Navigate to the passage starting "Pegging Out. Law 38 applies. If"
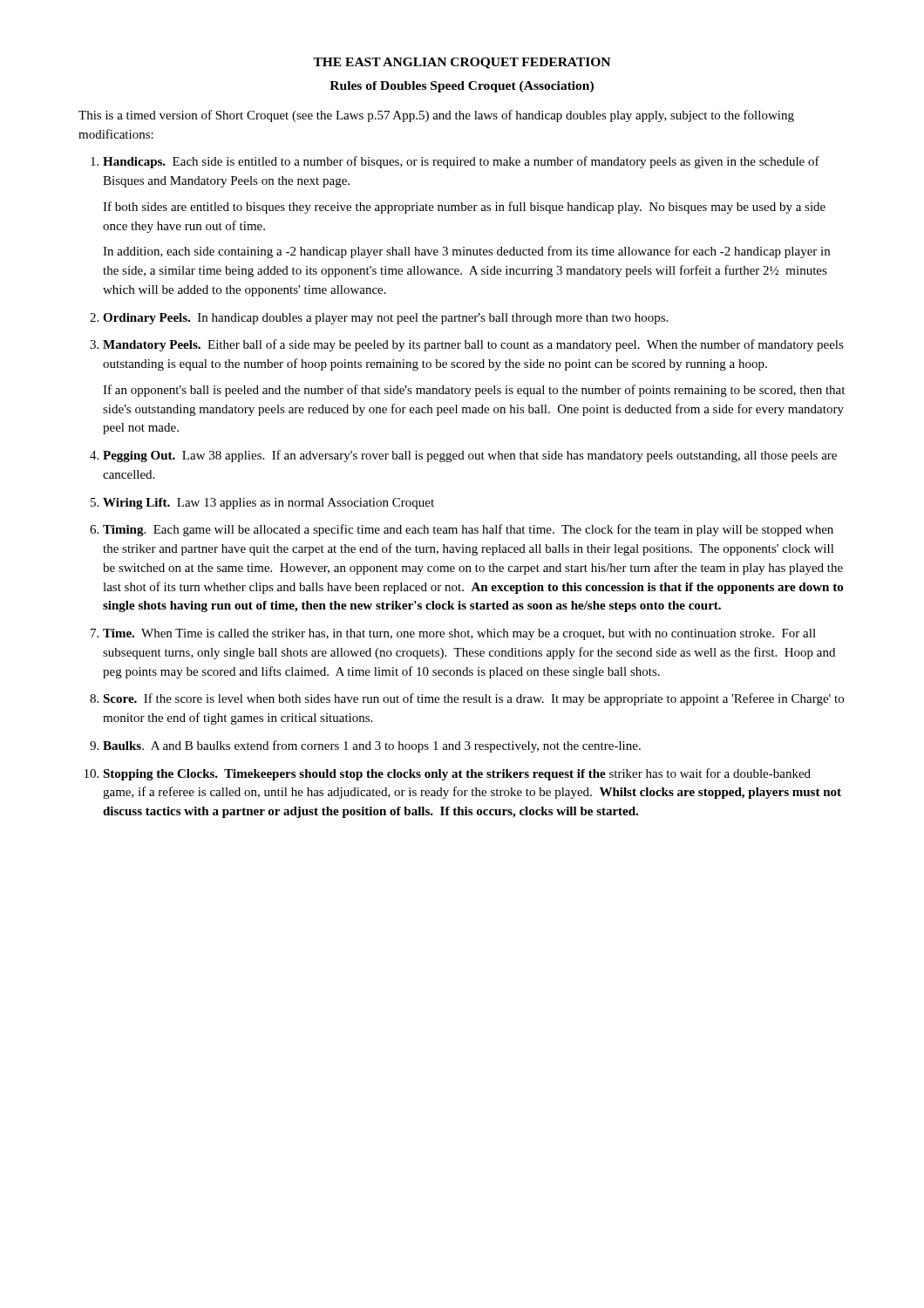The height and width of the screenshot is (1308, 924). point(470,465)
